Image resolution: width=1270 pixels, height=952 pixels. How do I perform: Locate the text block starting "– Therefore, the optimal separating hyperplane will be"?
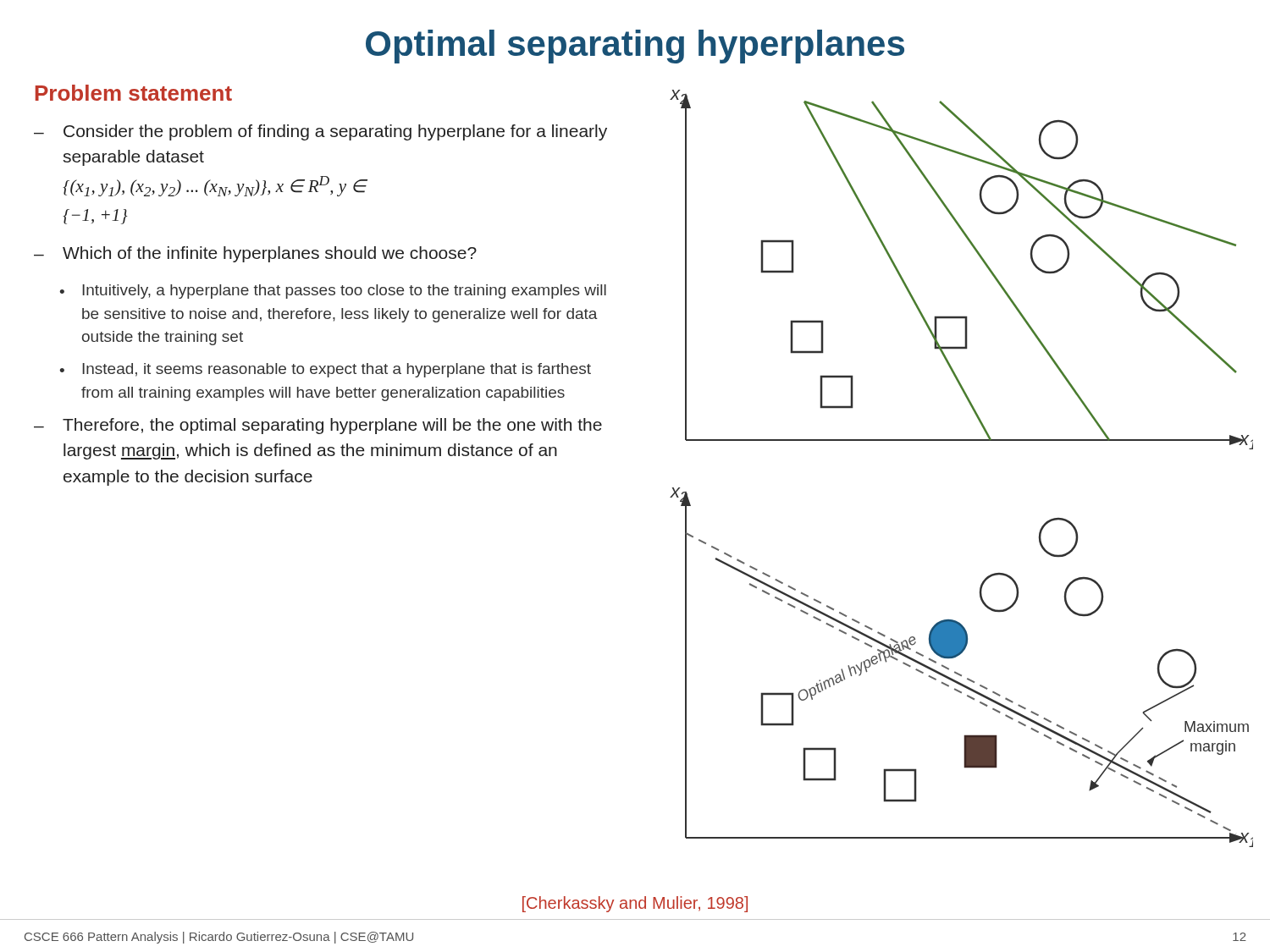(x=322, y=451)
